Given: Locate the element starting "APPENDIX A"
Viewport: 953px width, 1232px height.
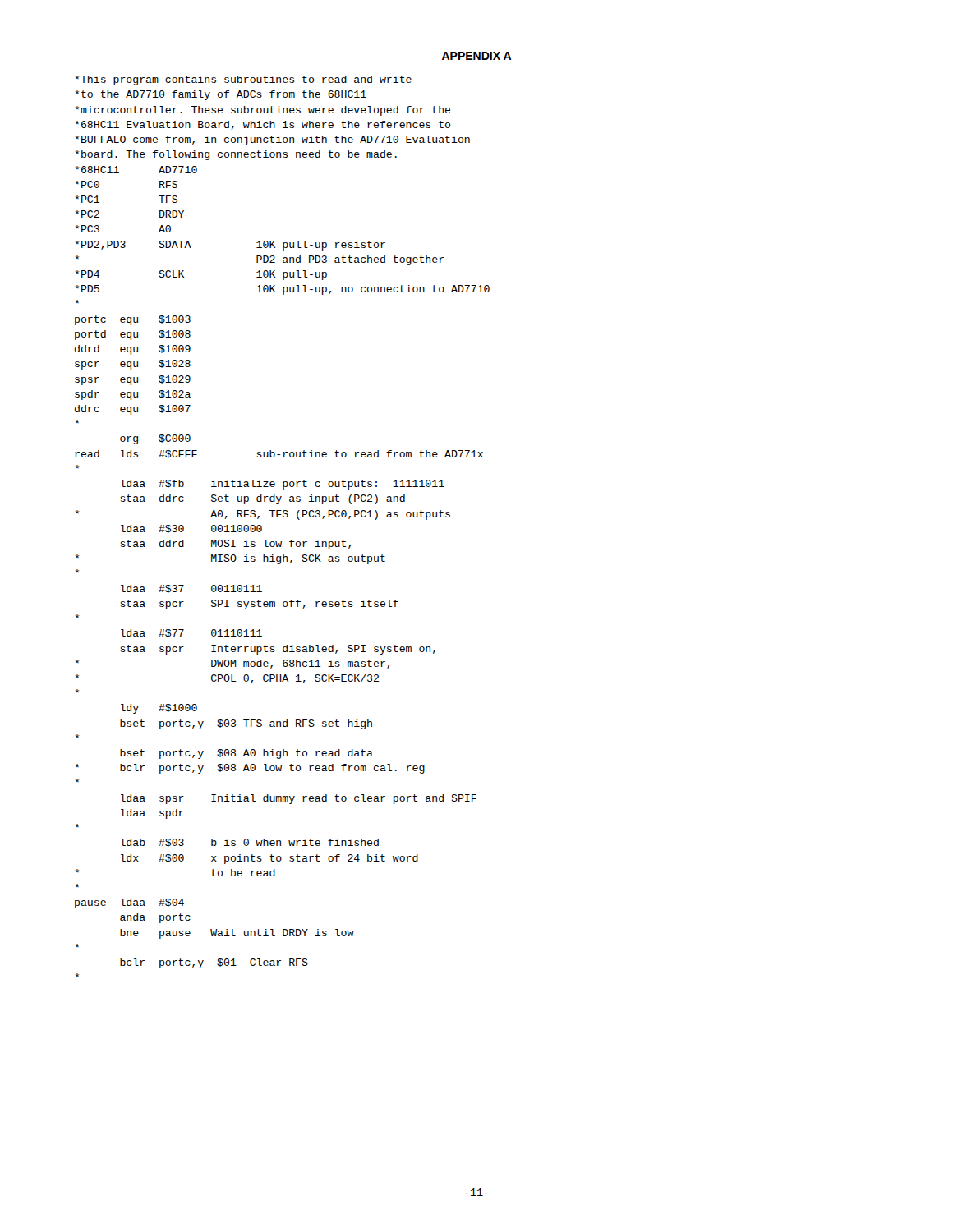Looking at the screenshot, I should click(x=476, y=56).
